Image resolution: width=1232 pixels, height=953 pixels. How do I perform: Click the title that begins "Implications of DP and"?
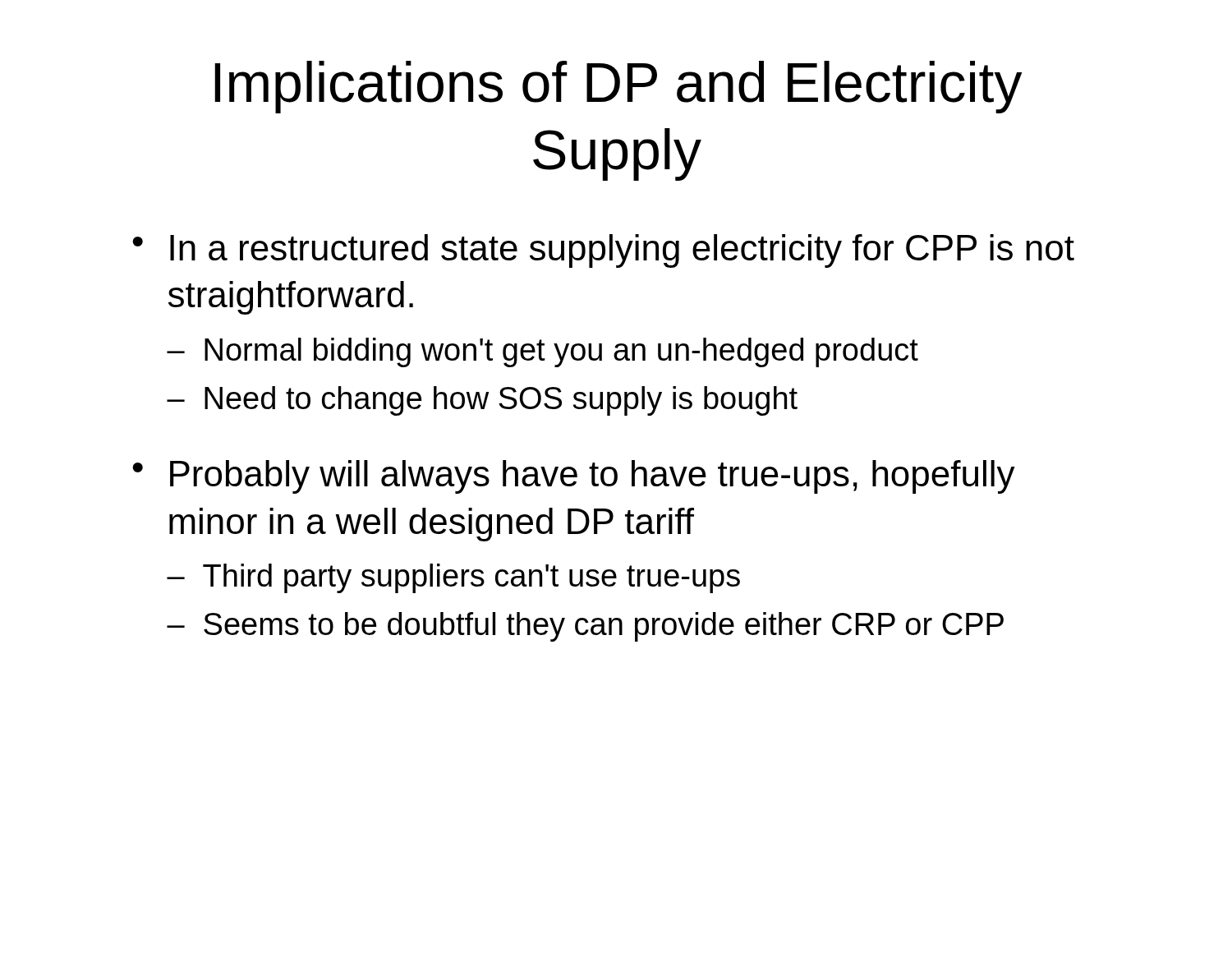616,116
